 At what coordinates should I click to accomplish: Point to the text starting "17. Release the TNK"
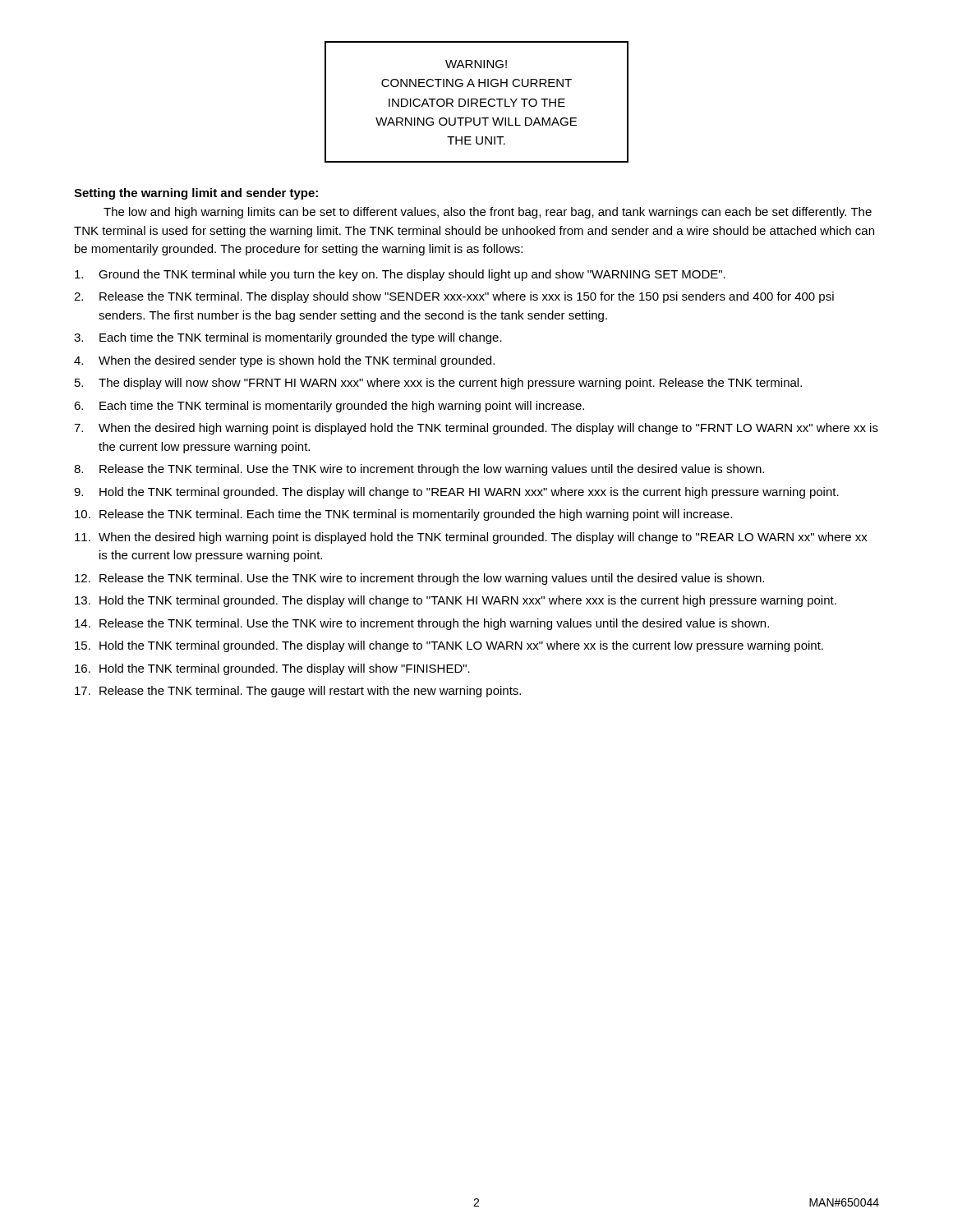[298, 691]
